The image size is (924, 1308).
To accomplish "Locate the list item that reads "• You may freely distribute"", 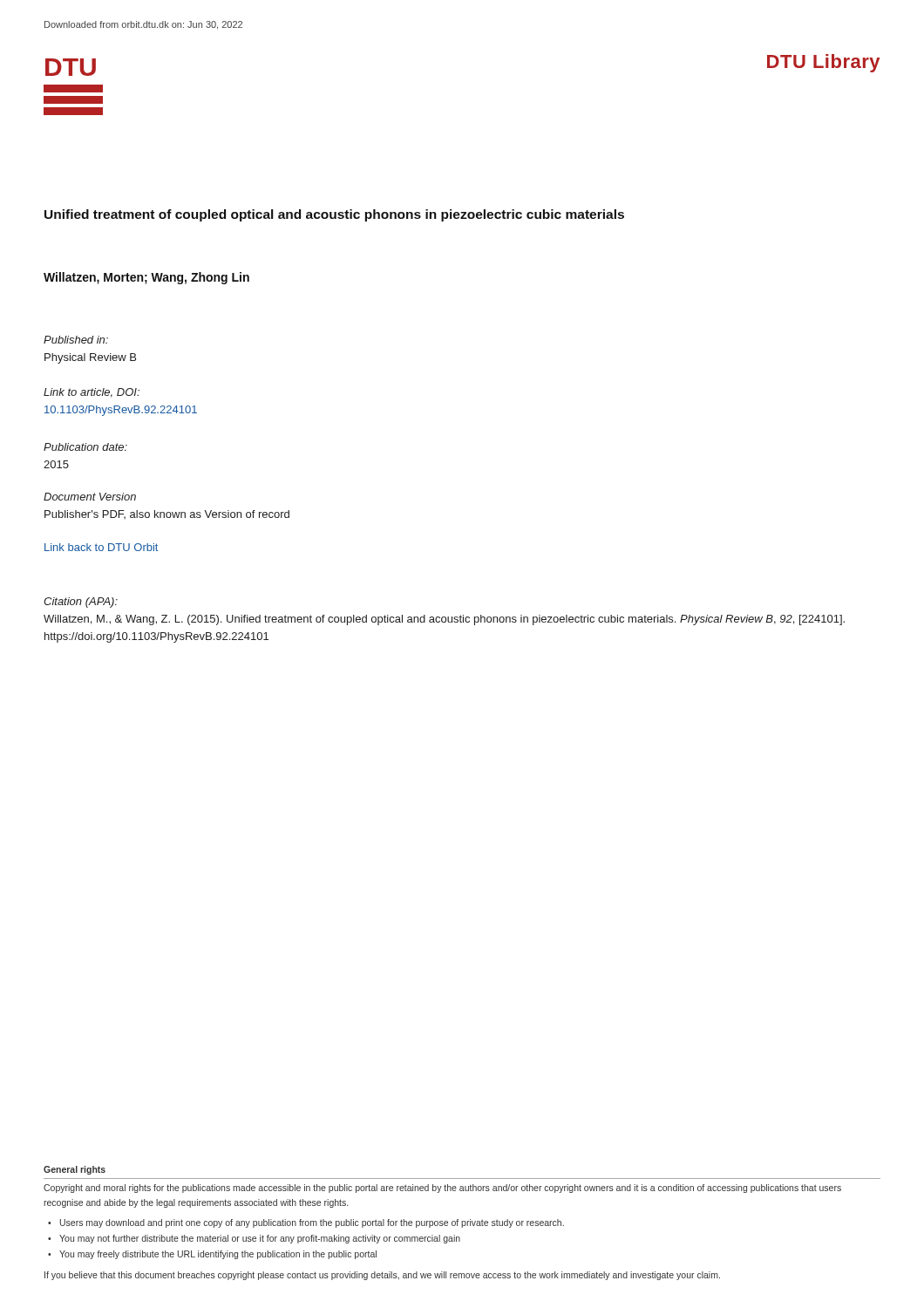I will coord(213,1254).
